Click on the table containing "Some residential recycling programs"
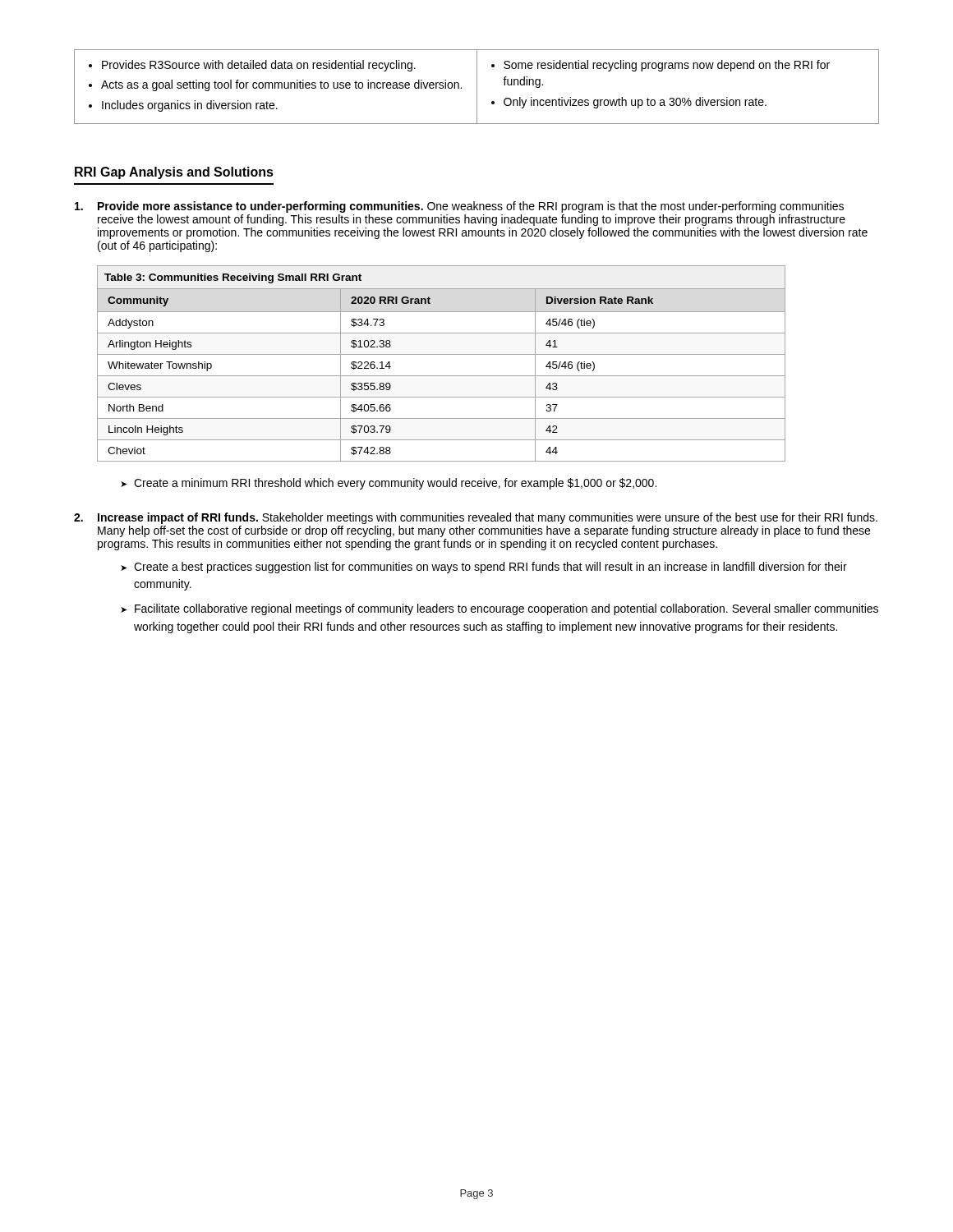Viewport: 953px width, 1232px height. click(476, 87)
